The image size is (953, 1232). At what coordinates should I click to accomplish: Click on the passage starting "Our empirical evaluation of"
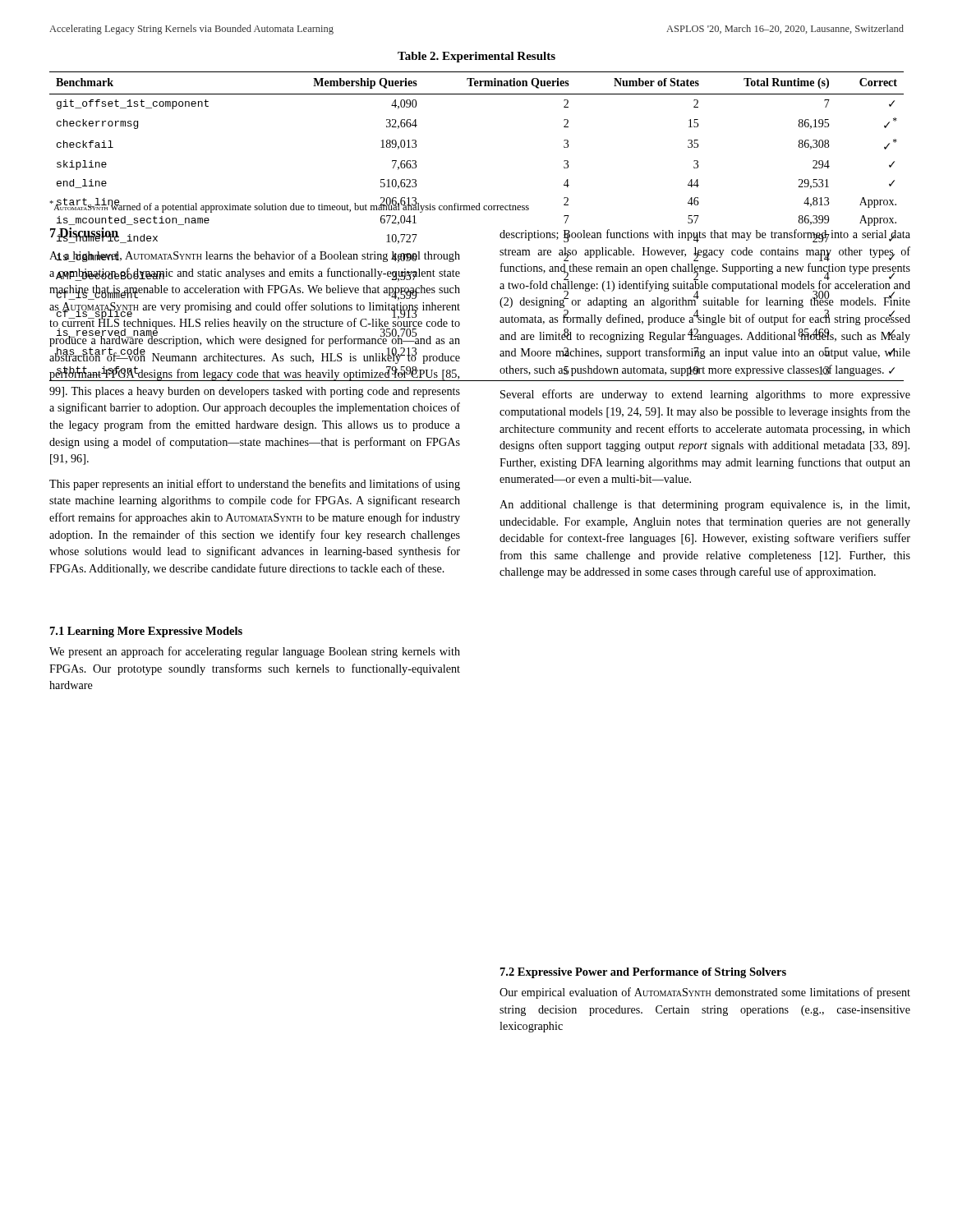(705, 1009)
